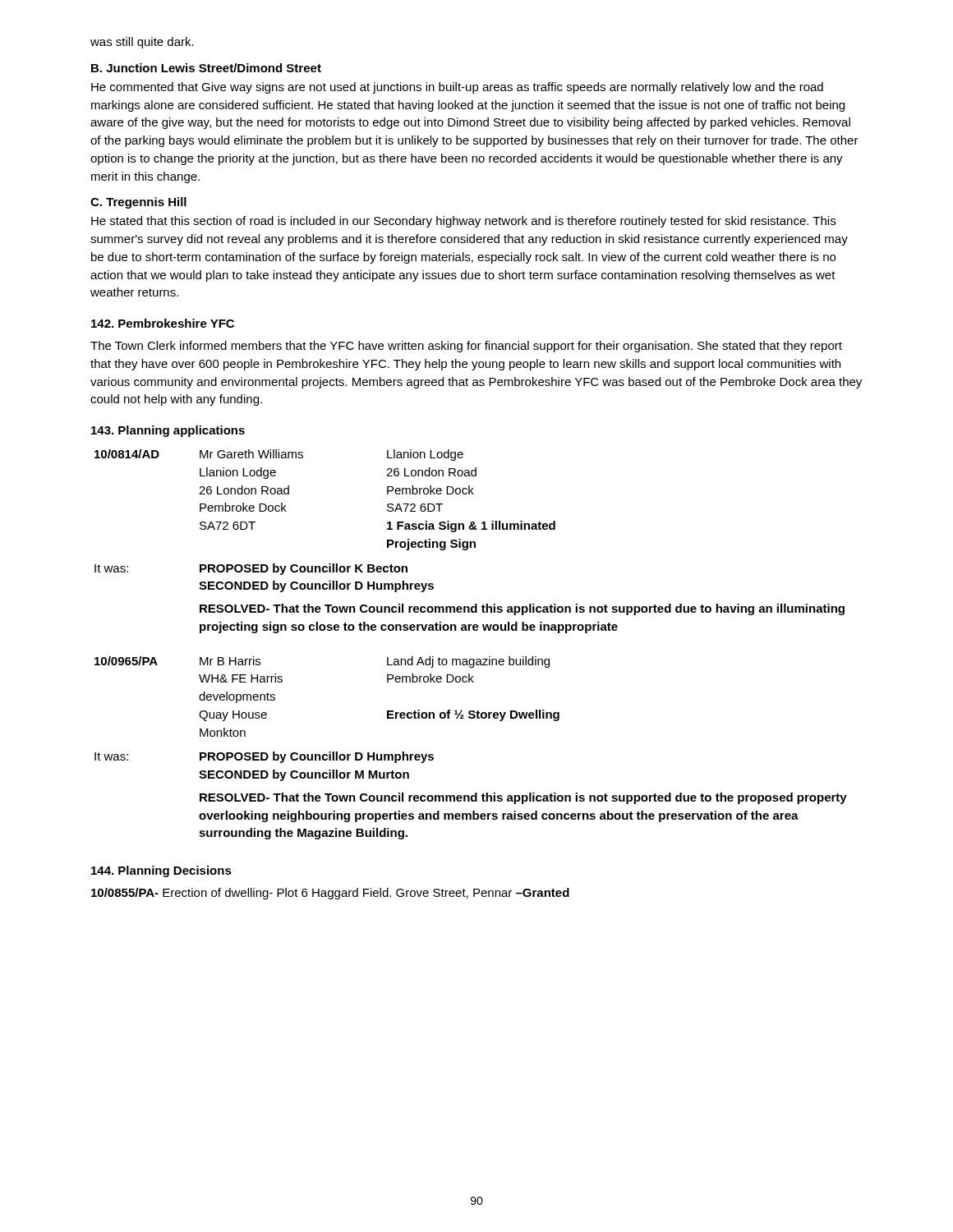Viewport: 953px width, 1232px height.
Task: Click on the text block with the text "The Town Clerk"
Action: (x=476, y=372)
